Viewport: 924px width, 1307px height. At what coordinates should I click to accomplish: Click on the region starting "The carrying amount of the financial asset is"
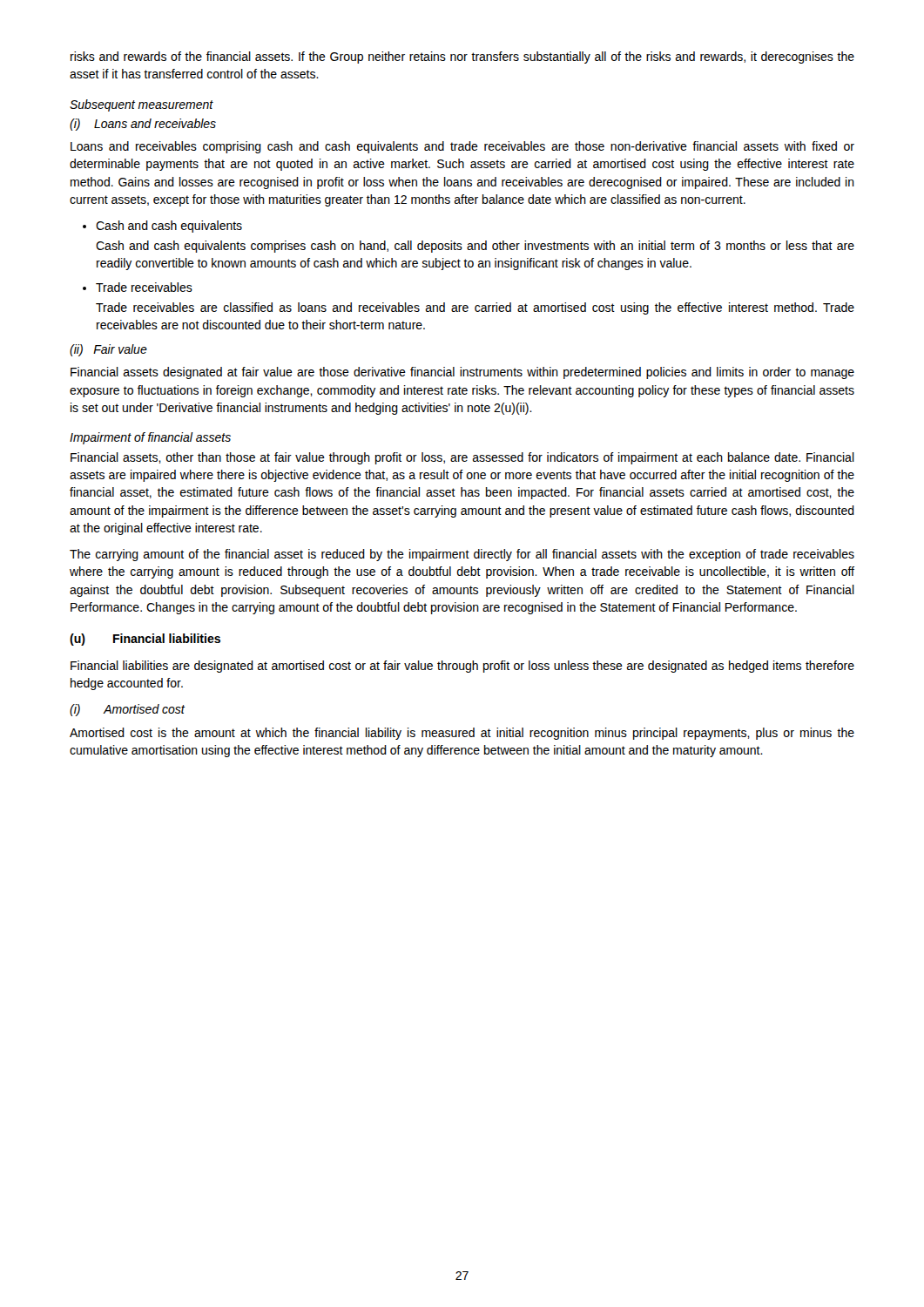click(x=462, y=581)
